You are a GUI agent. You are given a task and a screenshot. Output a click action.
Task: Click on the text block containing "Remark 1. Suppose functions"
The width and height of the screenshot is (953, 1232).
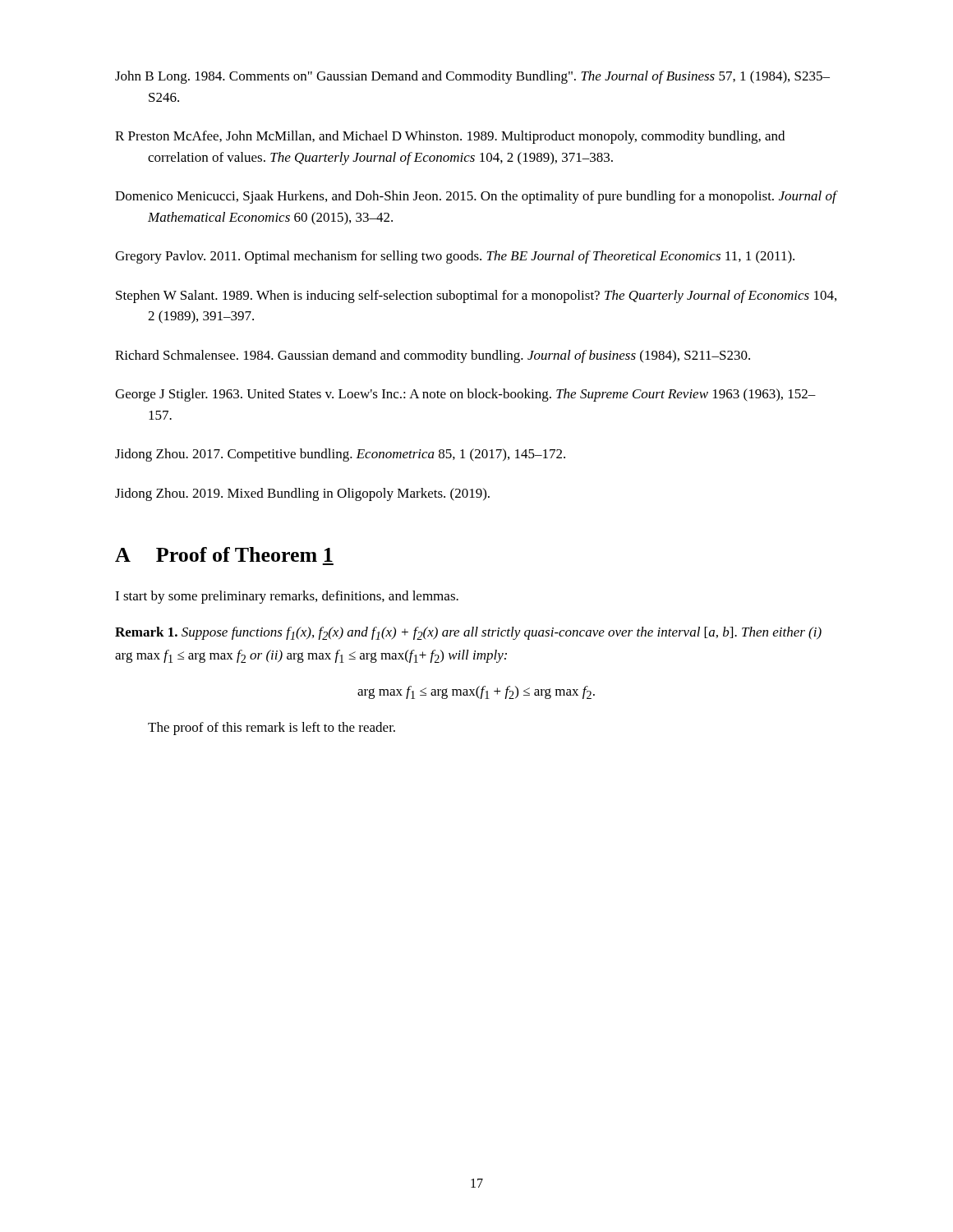pyautogui.click(x=468, y=645)
